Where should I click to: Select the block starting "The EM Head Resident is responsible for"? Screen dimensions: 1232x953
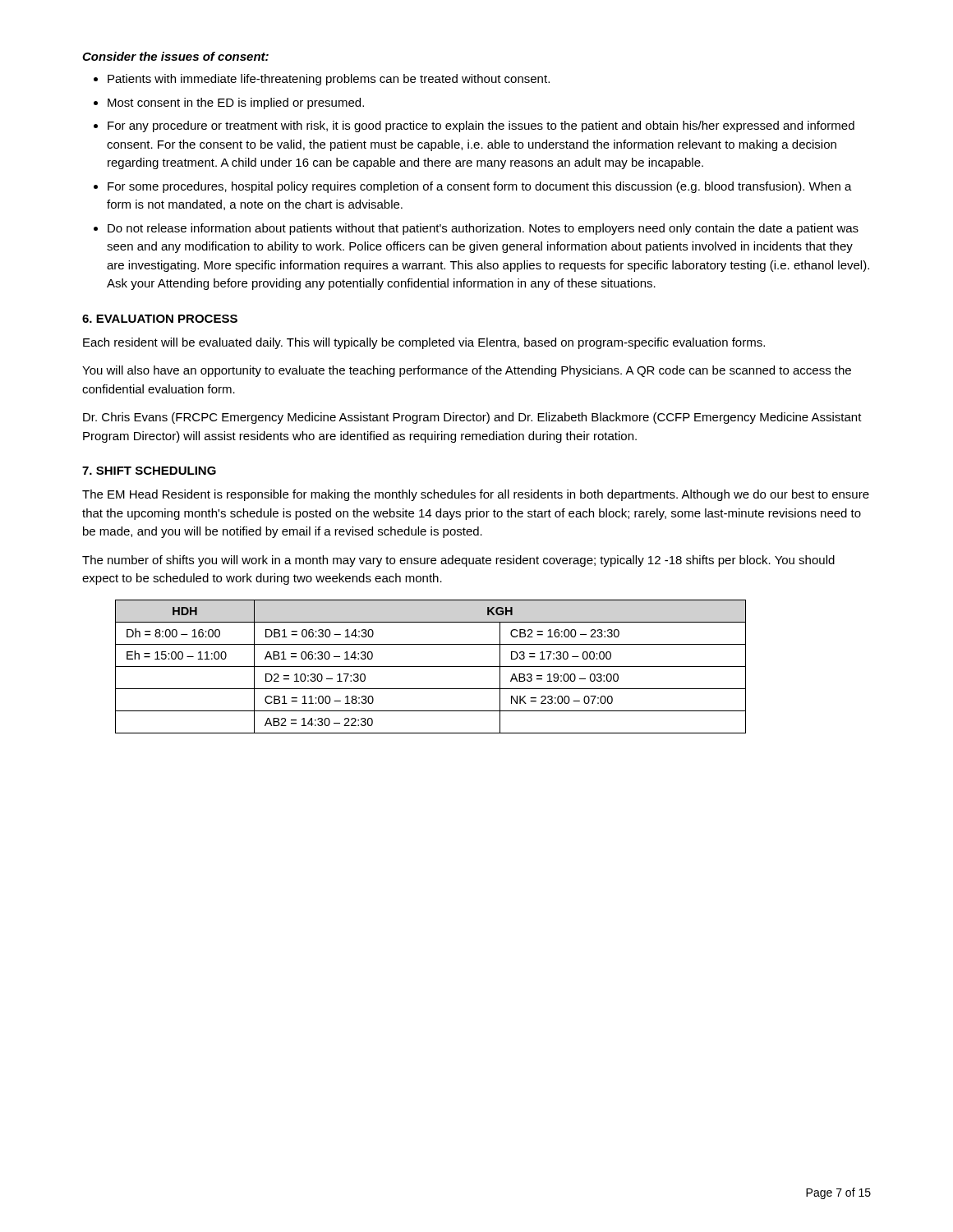pos(476,513)
